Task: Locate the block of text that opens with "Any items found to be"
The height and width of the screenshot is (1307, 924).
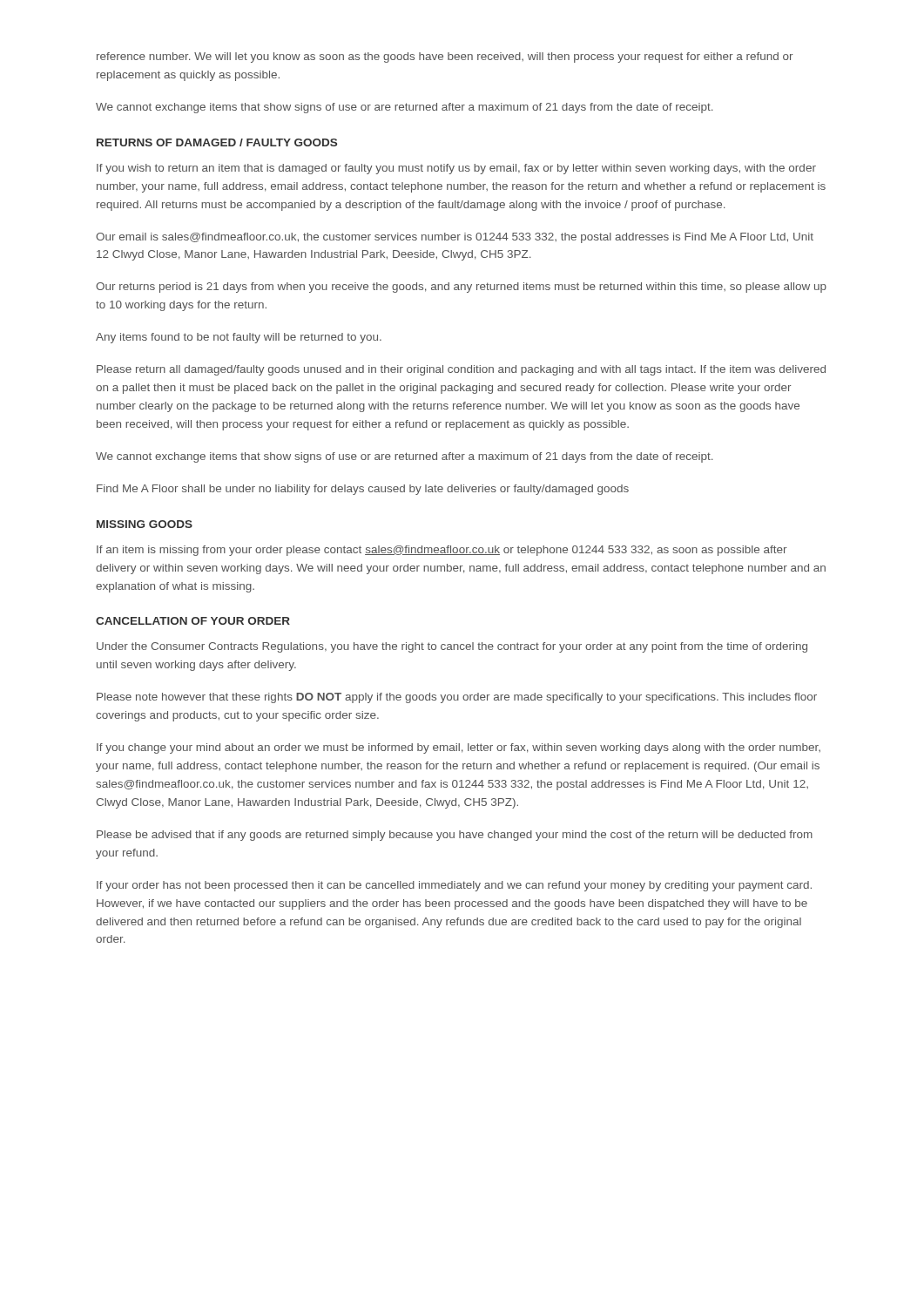Action: [x=239, y=337]
